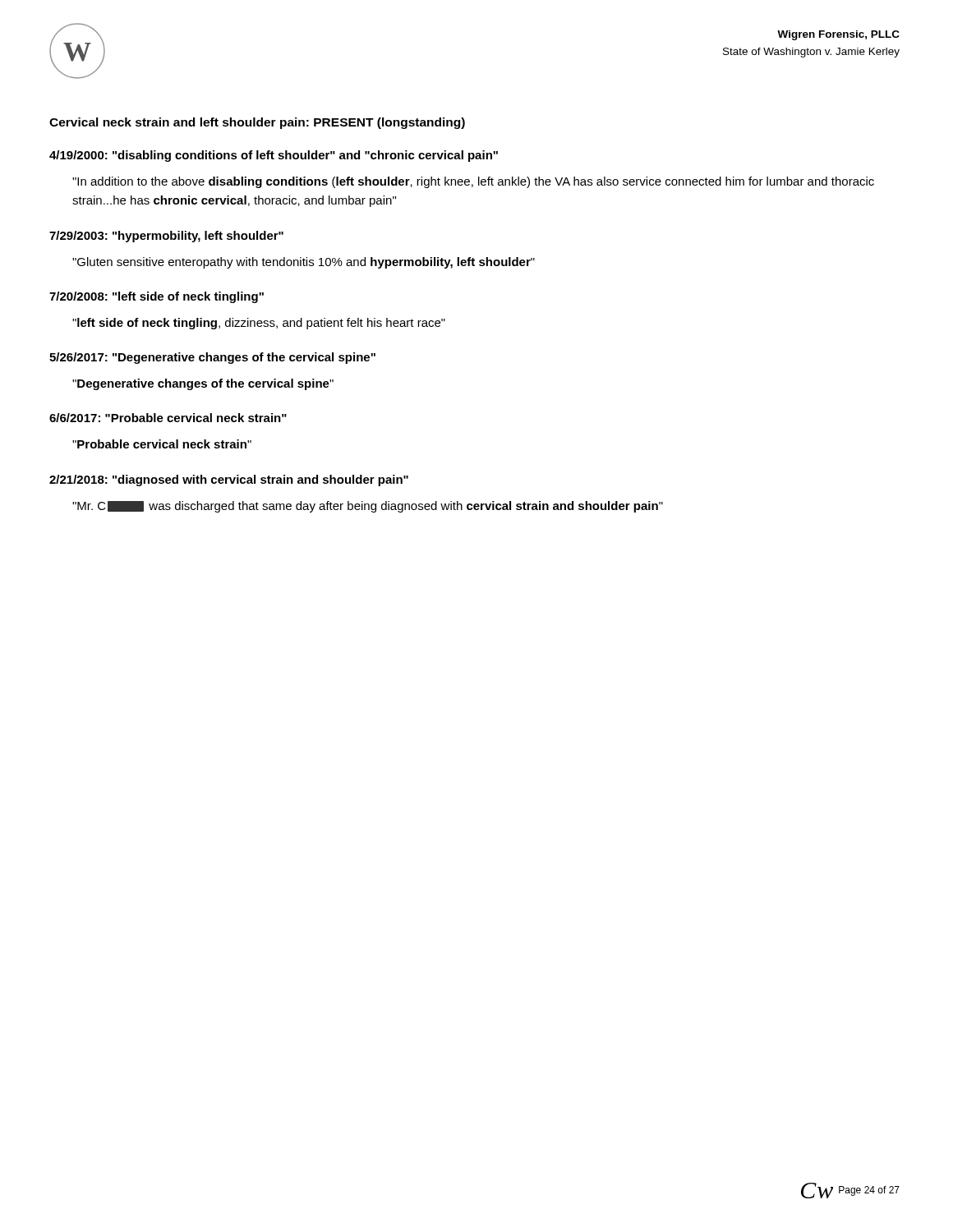953x1232 pixels.
Task: Locate the section header that opens with "2/21/2018: "diagnosed with cervical strain and shoulder"
Action: click(x=229, y=479)
